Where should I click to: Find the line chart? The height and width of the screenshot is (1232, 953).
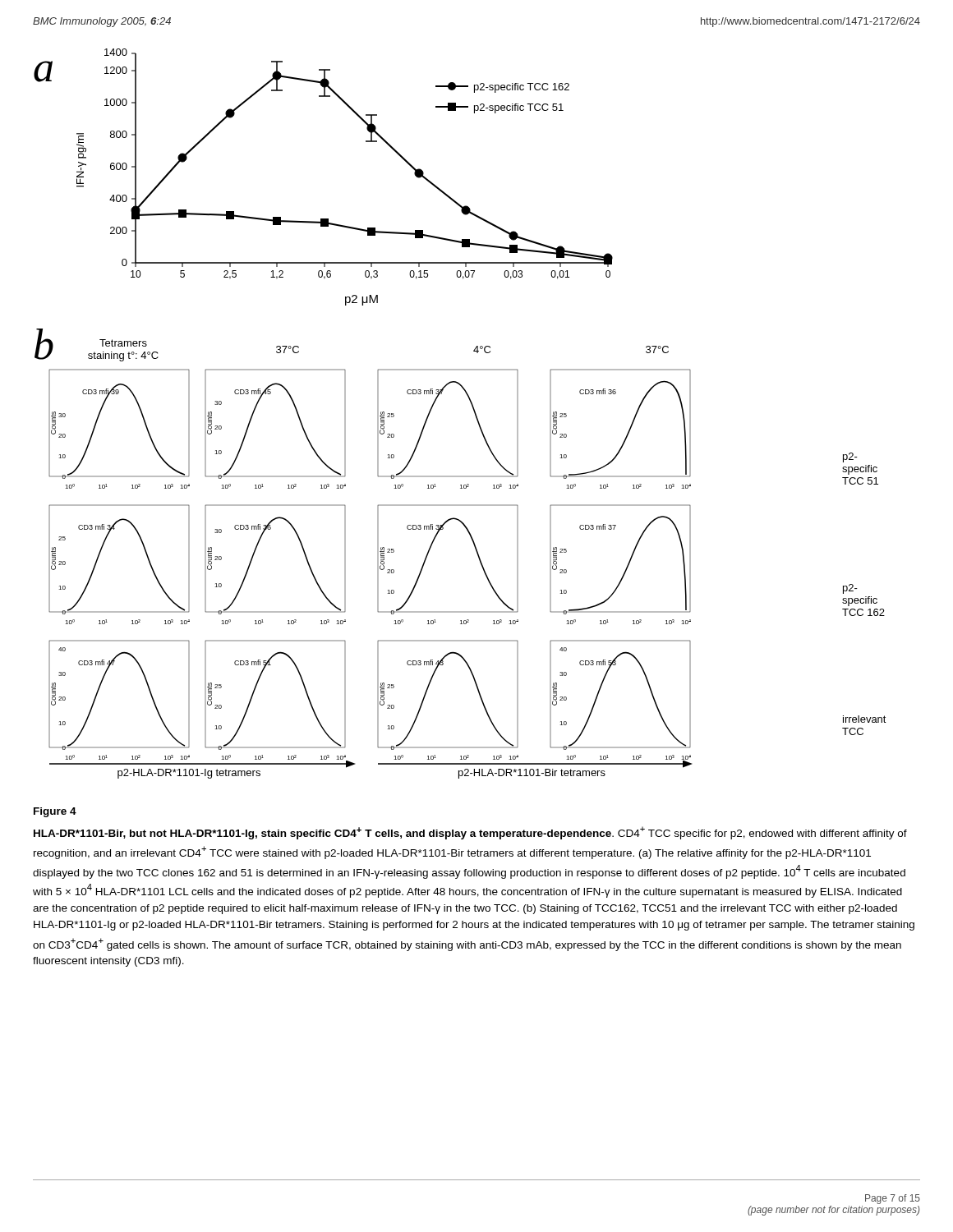(x=362, y=172)
